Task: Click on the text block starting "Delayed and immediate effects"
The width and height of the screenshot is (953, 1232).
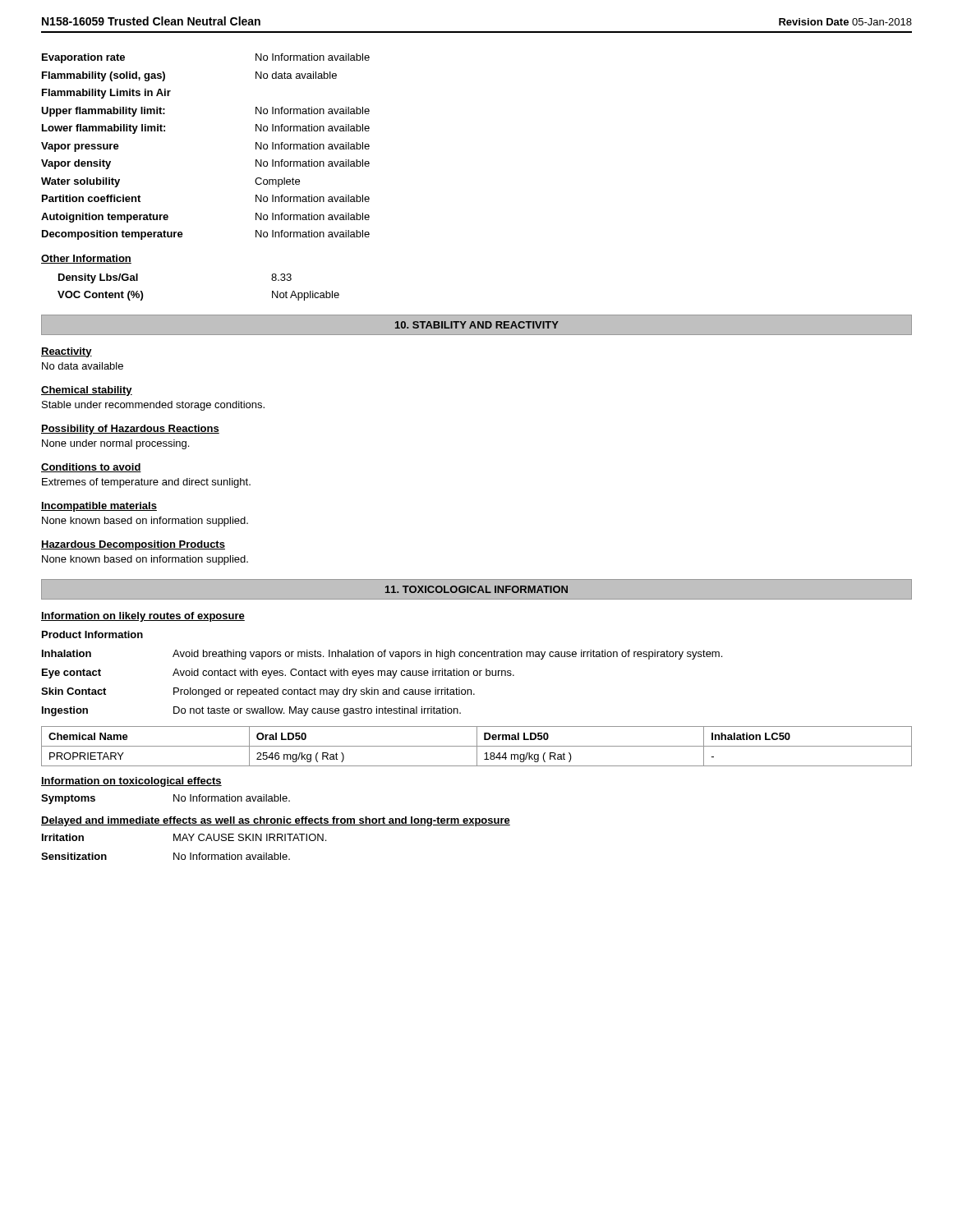Action: point(276,820)
